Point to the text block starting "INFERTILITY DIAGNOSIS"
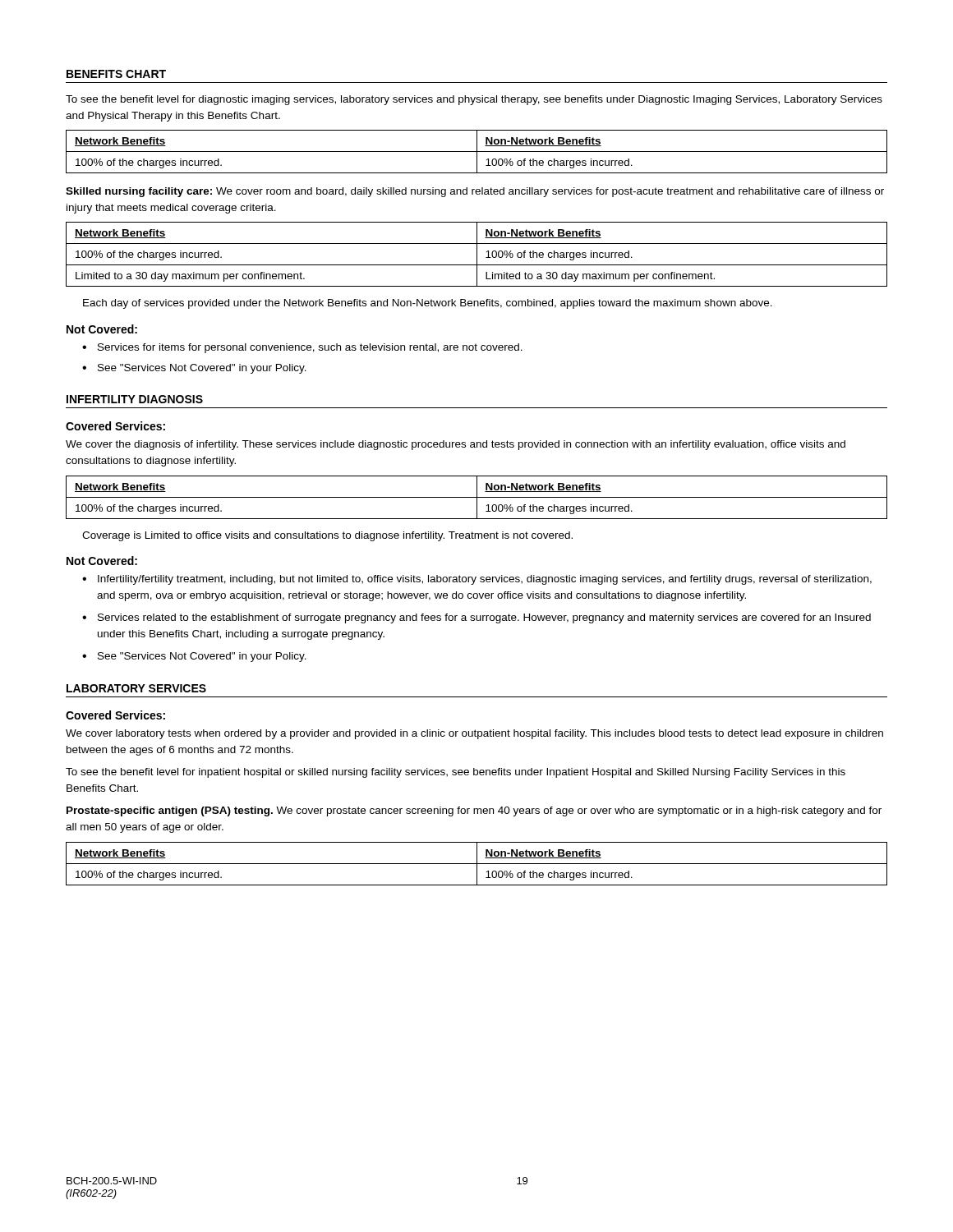This screenshot has width=953, height=1232. 134,399
